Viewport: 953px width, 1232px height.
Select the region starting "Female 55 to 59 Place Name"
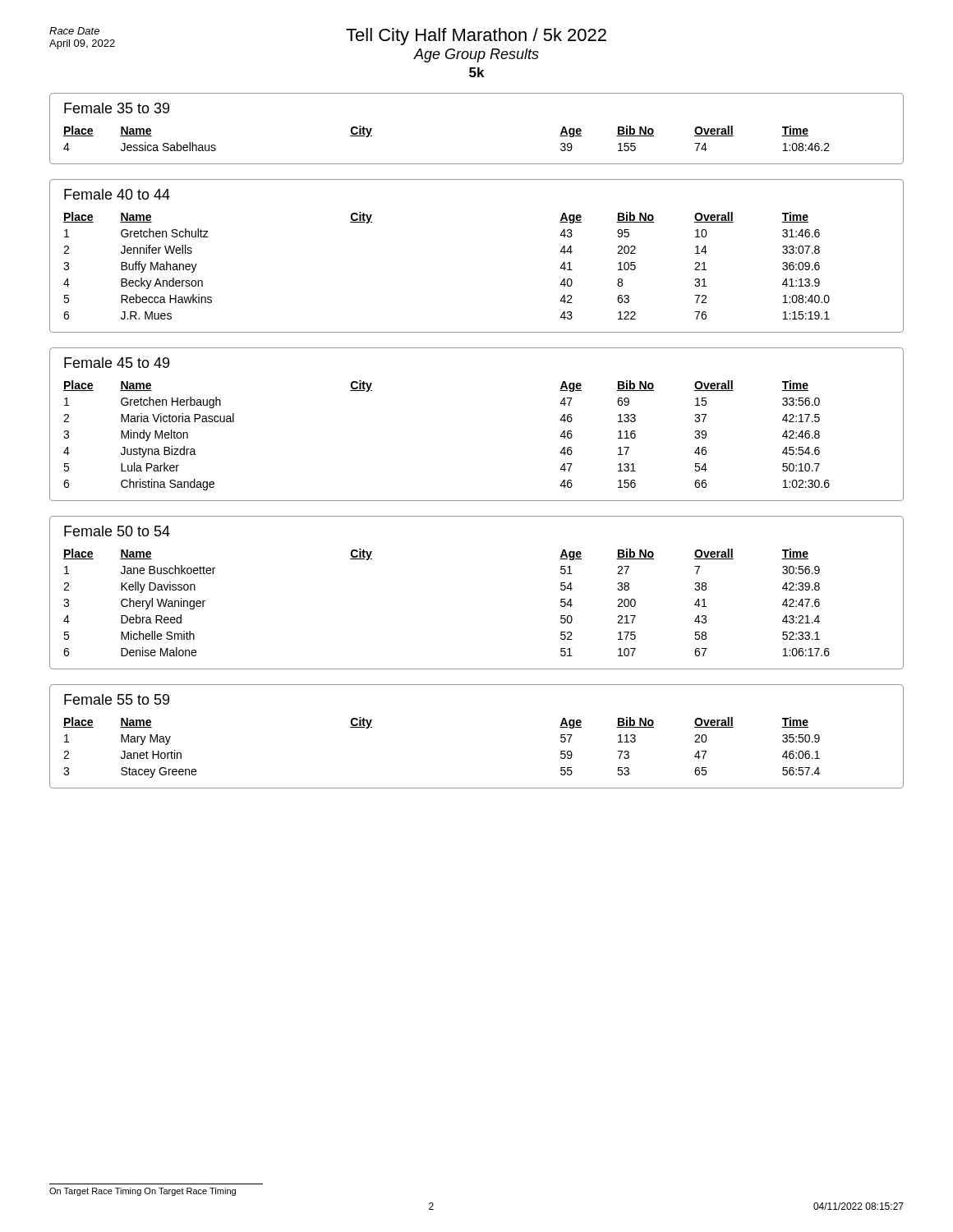click(x=117, y=699)
